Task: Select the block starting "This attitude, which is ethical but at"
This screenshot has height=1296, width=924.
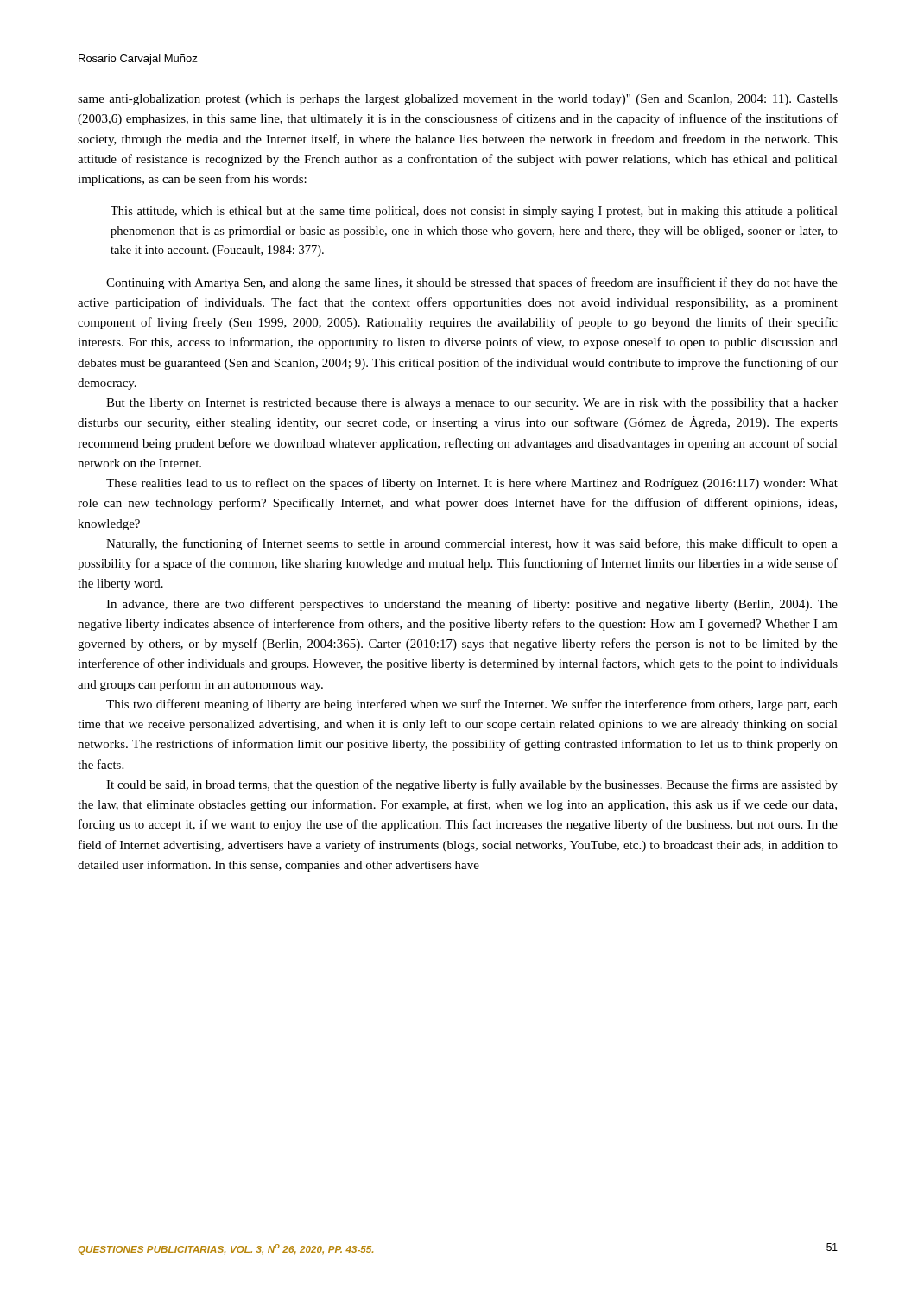Action: coord(474,230)
